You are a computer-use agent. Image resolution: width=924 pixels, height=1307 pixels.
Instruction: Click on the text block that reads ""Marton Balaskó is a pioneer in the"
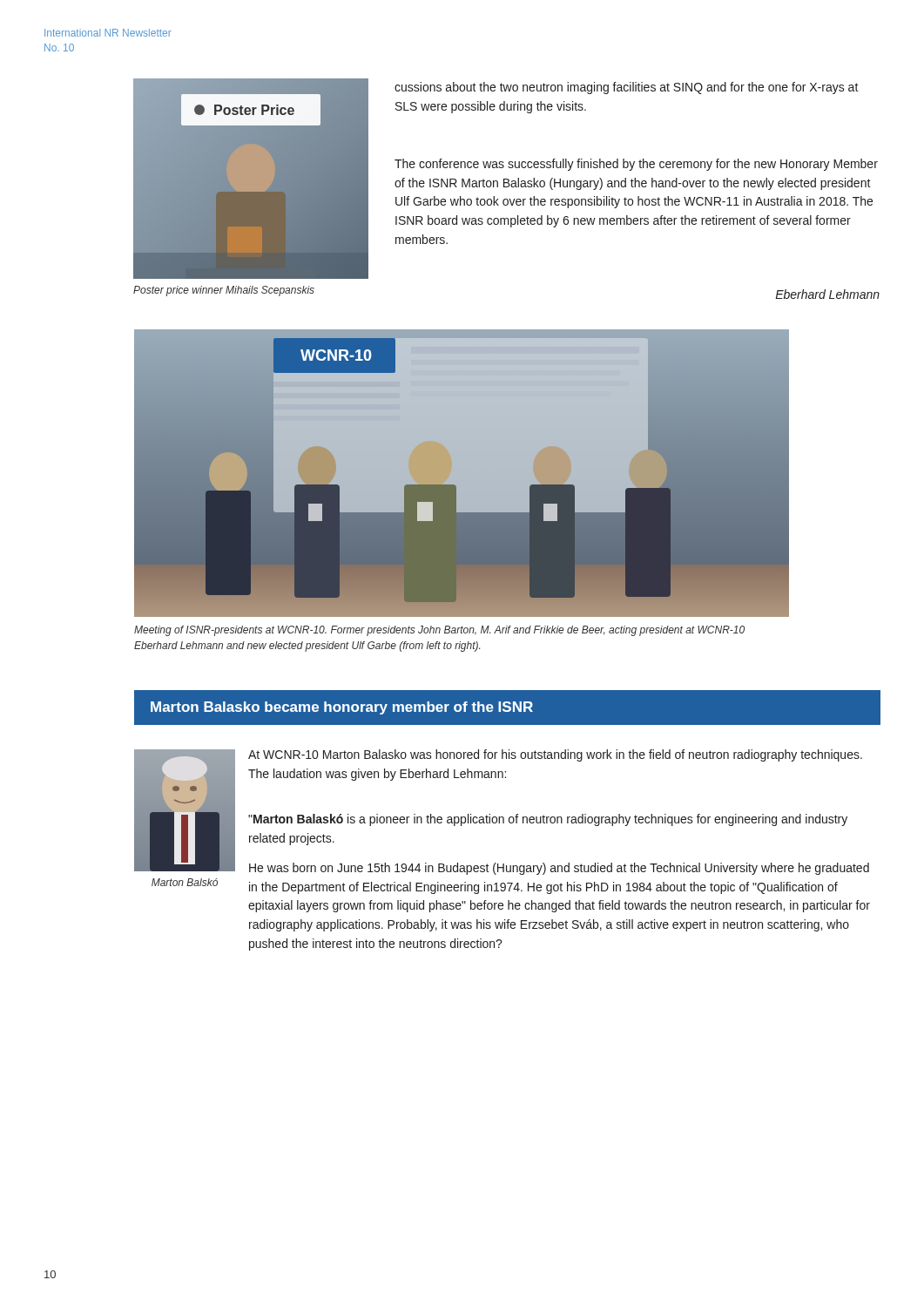pos(548,829)
